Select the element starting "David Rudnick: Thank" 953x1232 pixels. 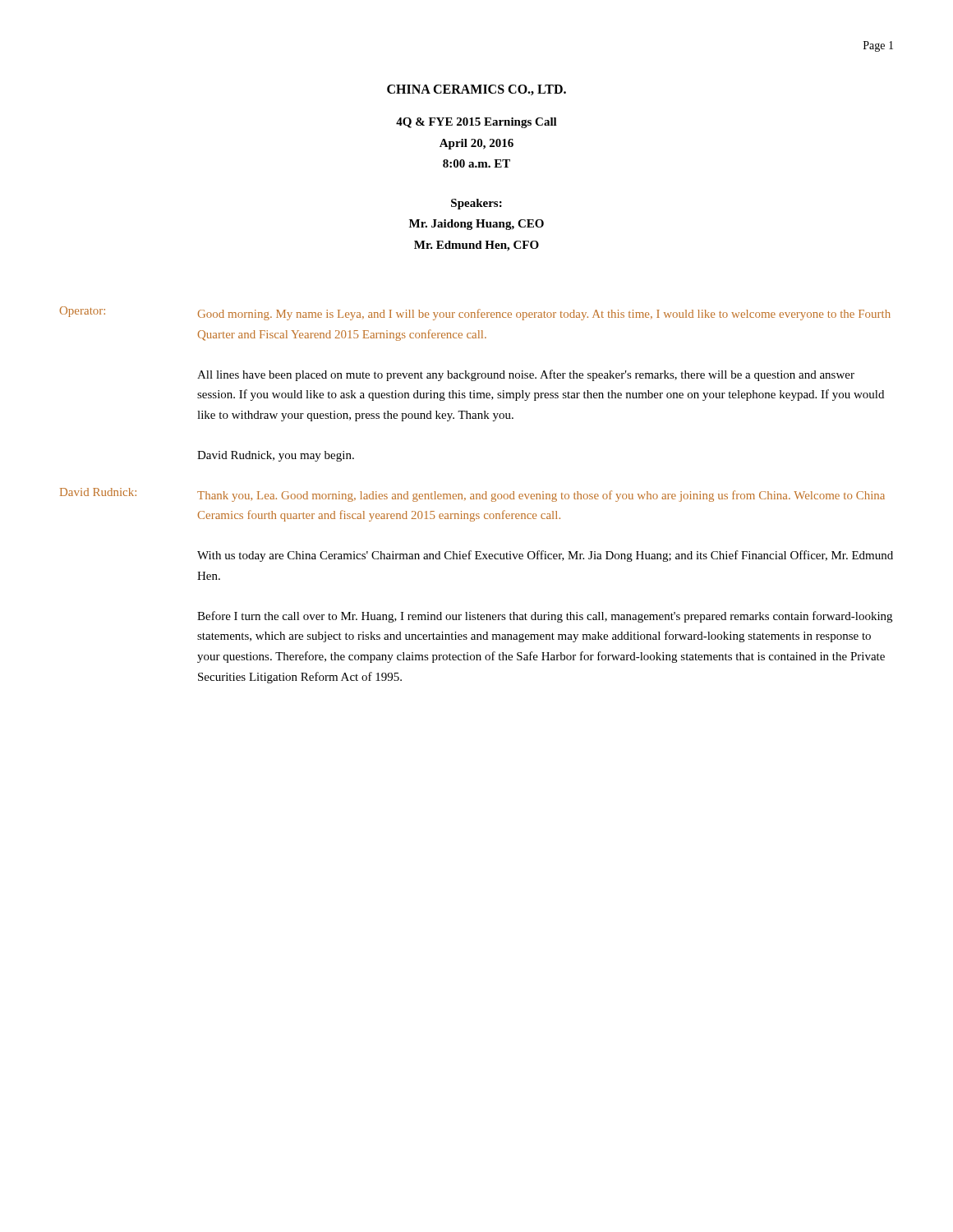click(476, 505)
